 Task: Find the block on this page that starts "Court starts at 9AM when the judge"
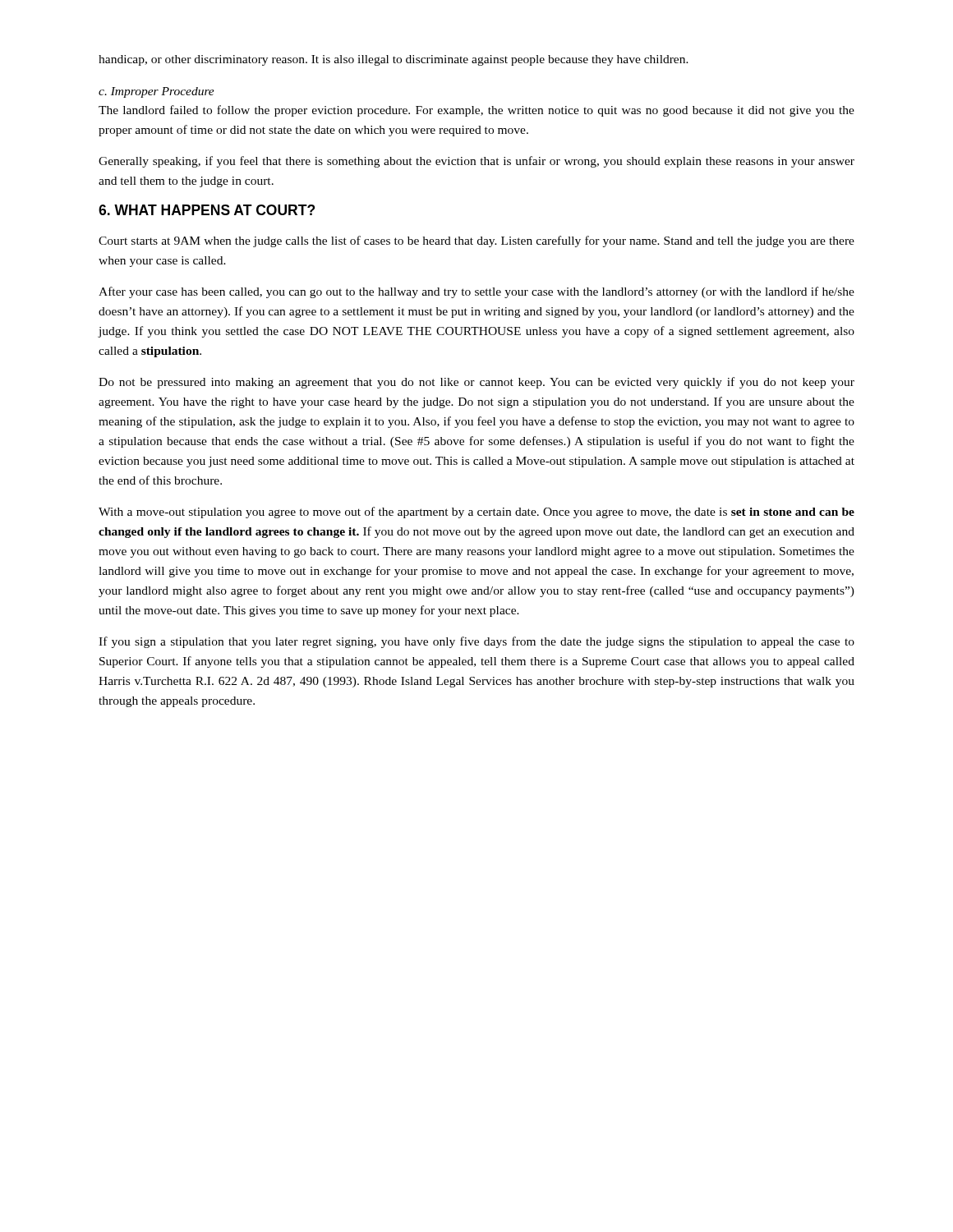click(476, 251)
